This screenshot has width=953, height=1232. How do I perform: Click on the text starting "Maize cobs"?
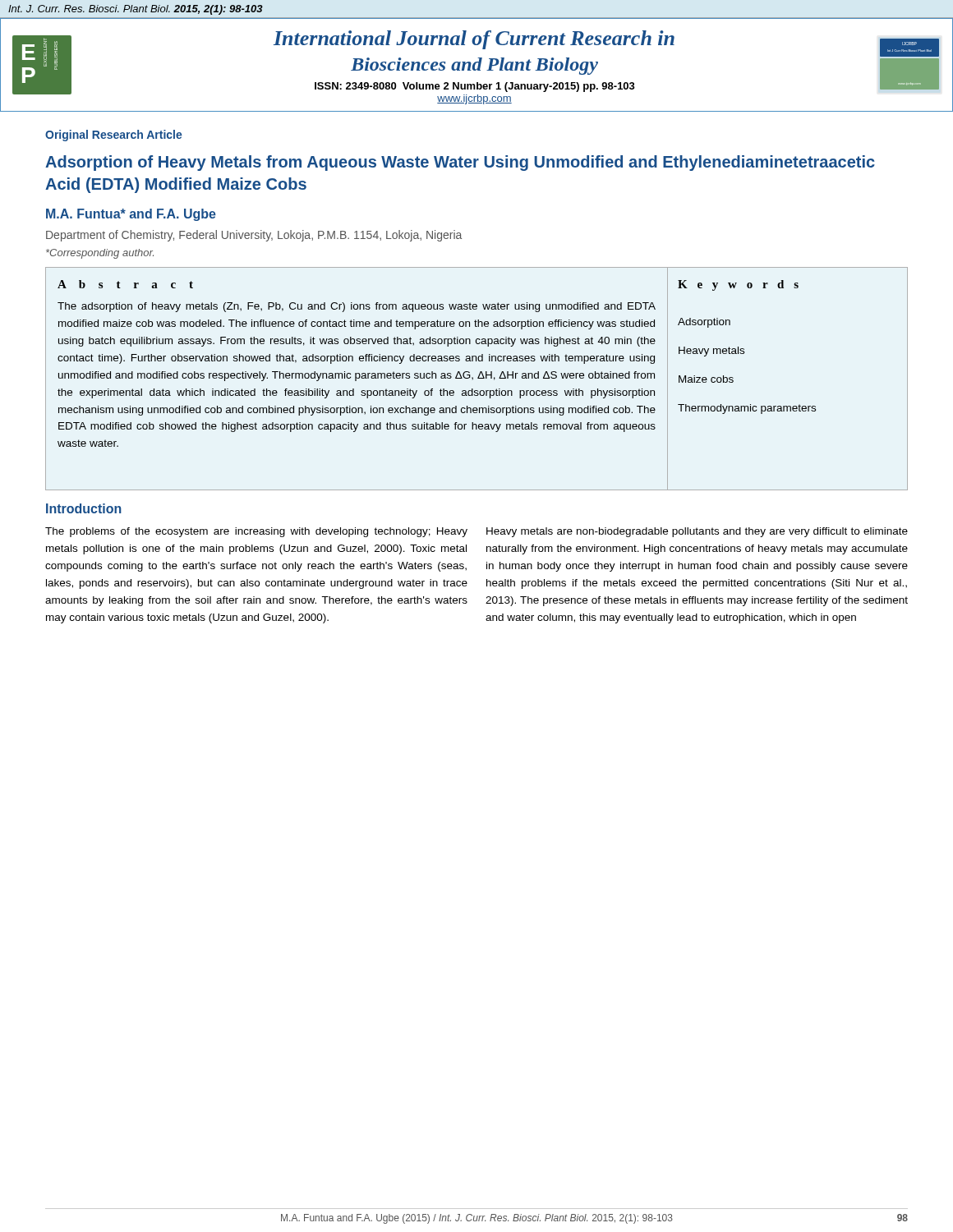click(706, 379)
